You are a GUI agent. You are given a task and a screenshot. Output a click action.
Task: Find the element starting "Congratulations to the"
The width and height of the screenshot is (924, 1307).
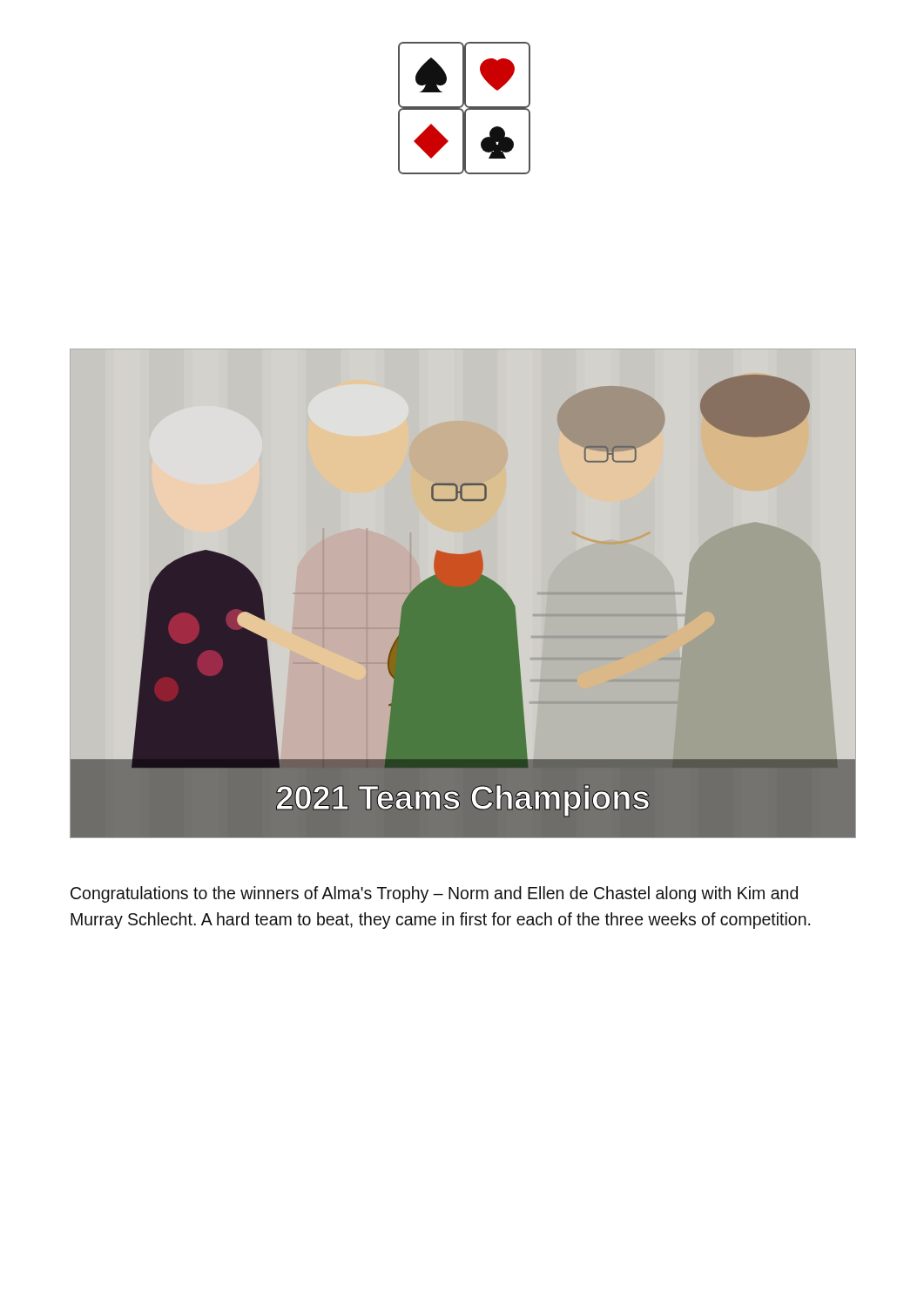pos(441,906)
